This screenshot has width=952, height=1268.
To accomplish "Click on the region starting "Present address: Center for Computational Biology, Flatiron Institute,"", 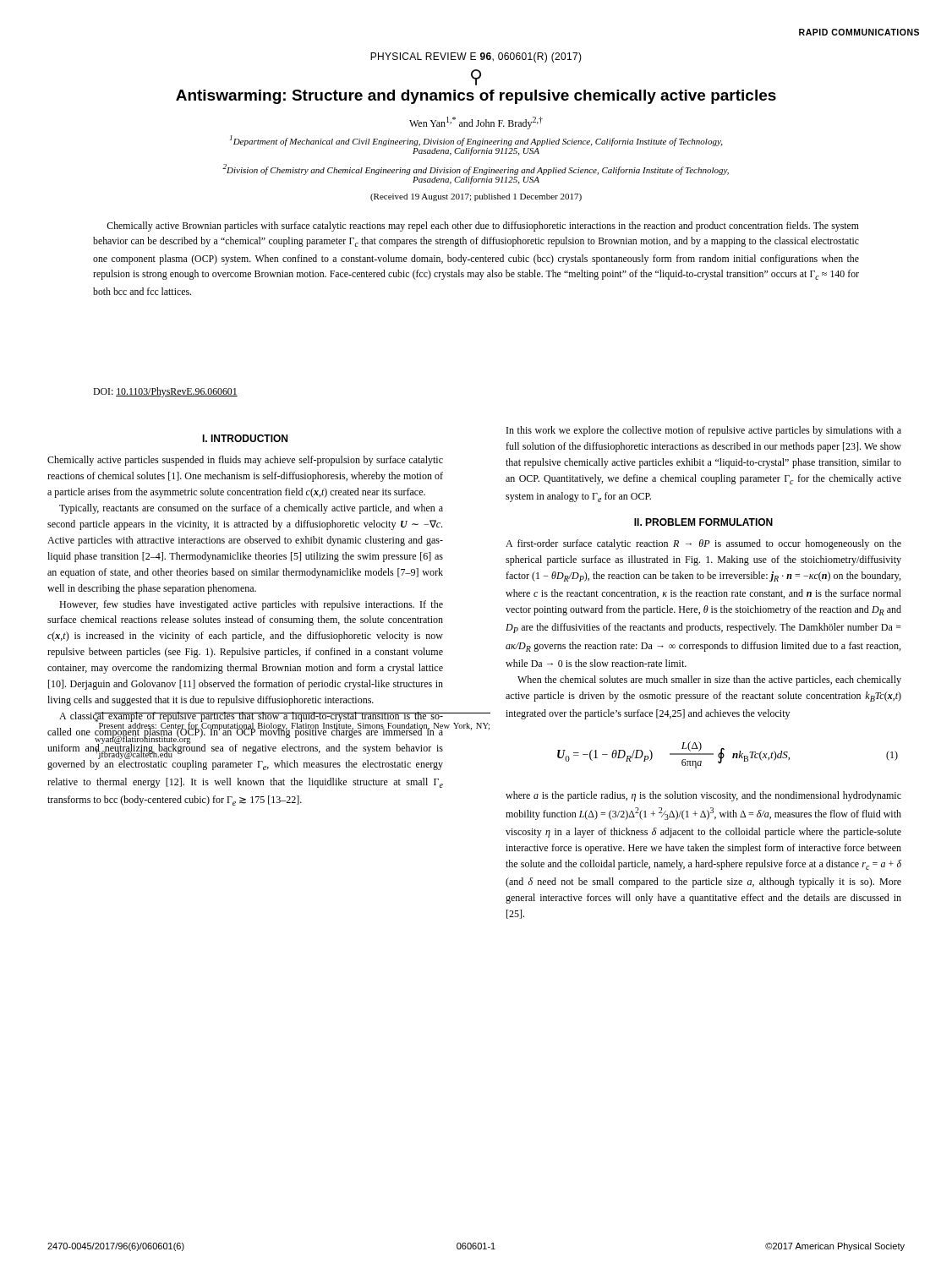I will pyautogui.click(x=293, y=738).
